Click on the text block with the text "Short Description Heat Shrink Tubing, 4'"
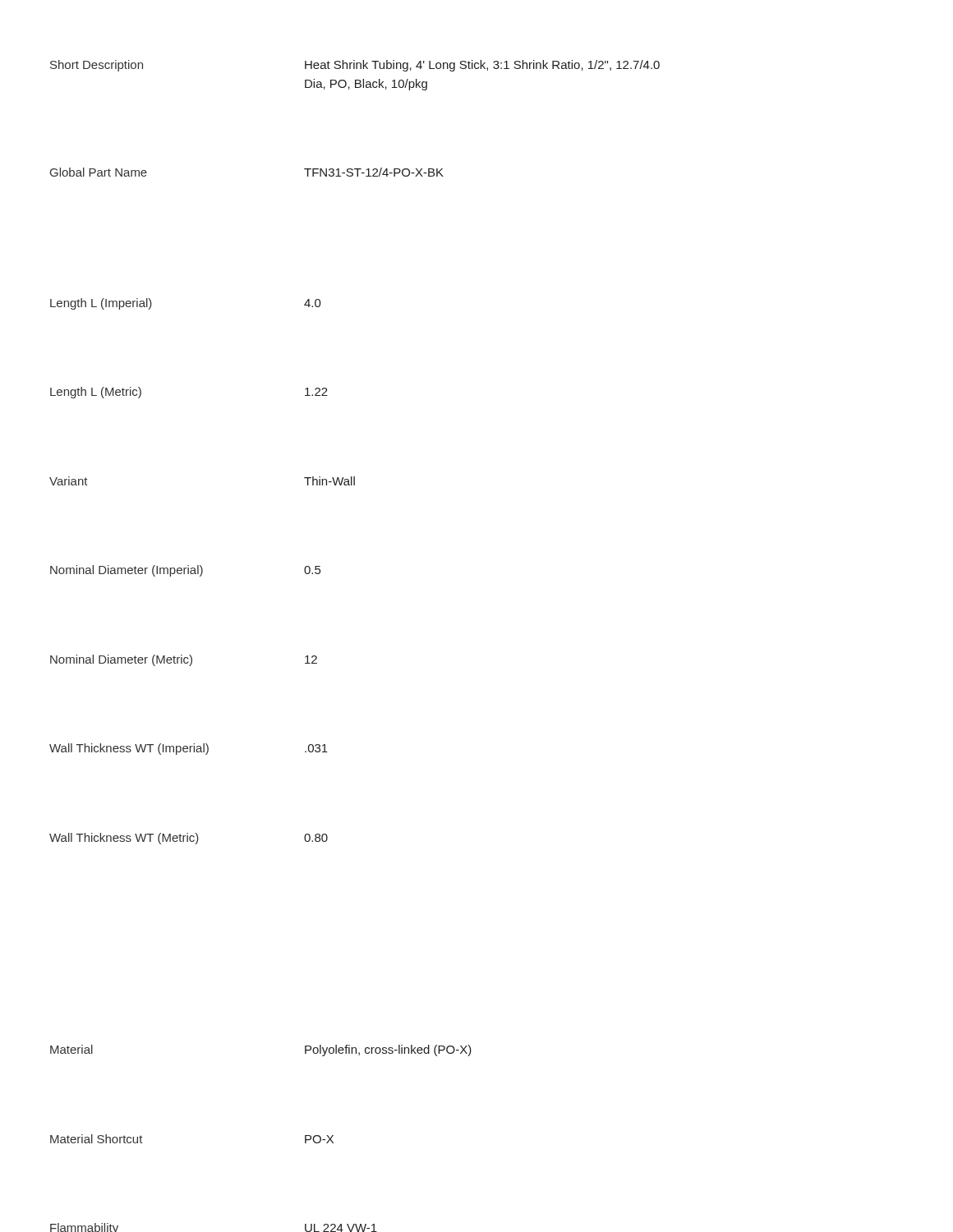 (476, 74)
